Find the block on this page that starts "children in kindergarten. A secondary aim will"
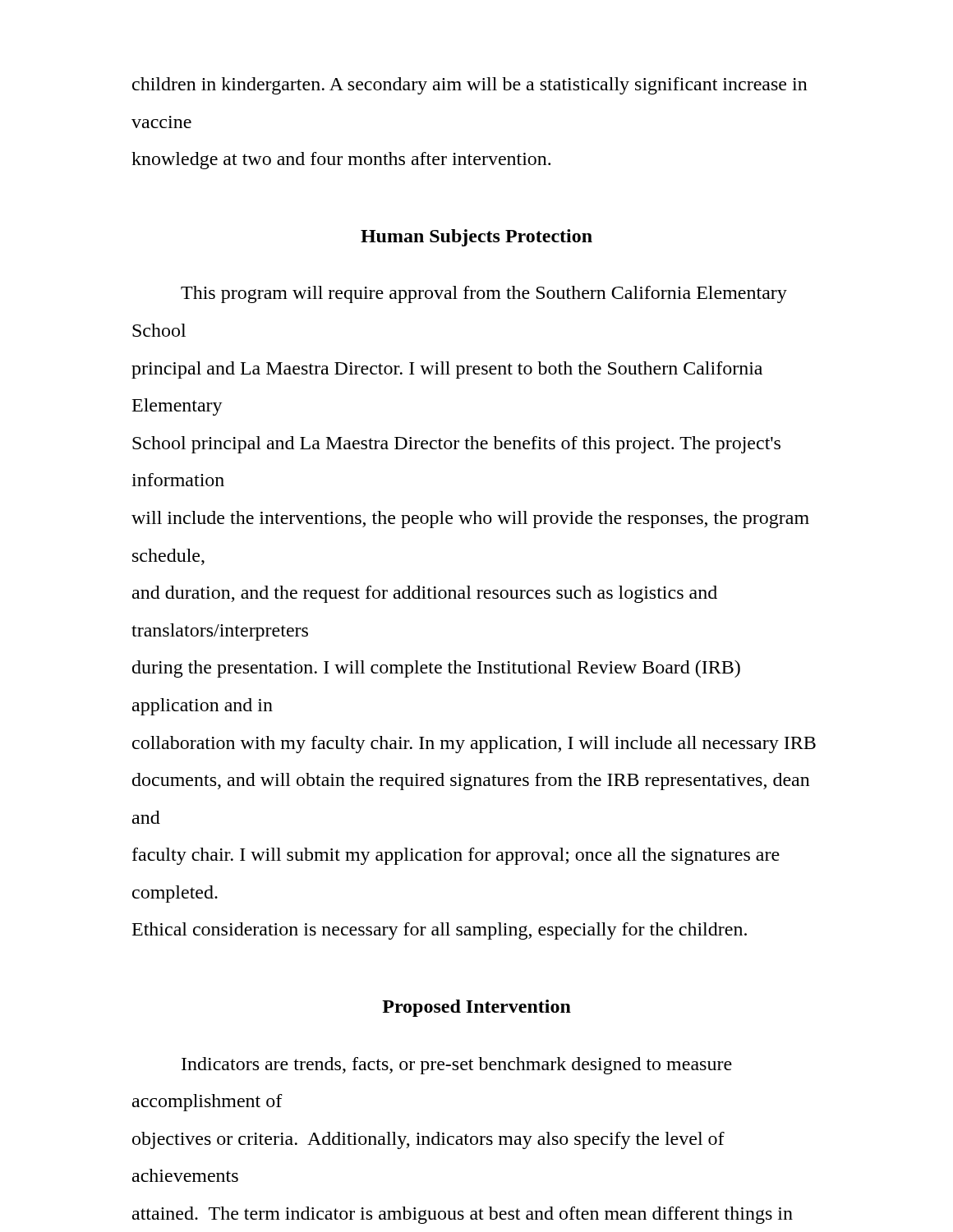Screen dimensions: 1232x953 click(x=470, y=86)
